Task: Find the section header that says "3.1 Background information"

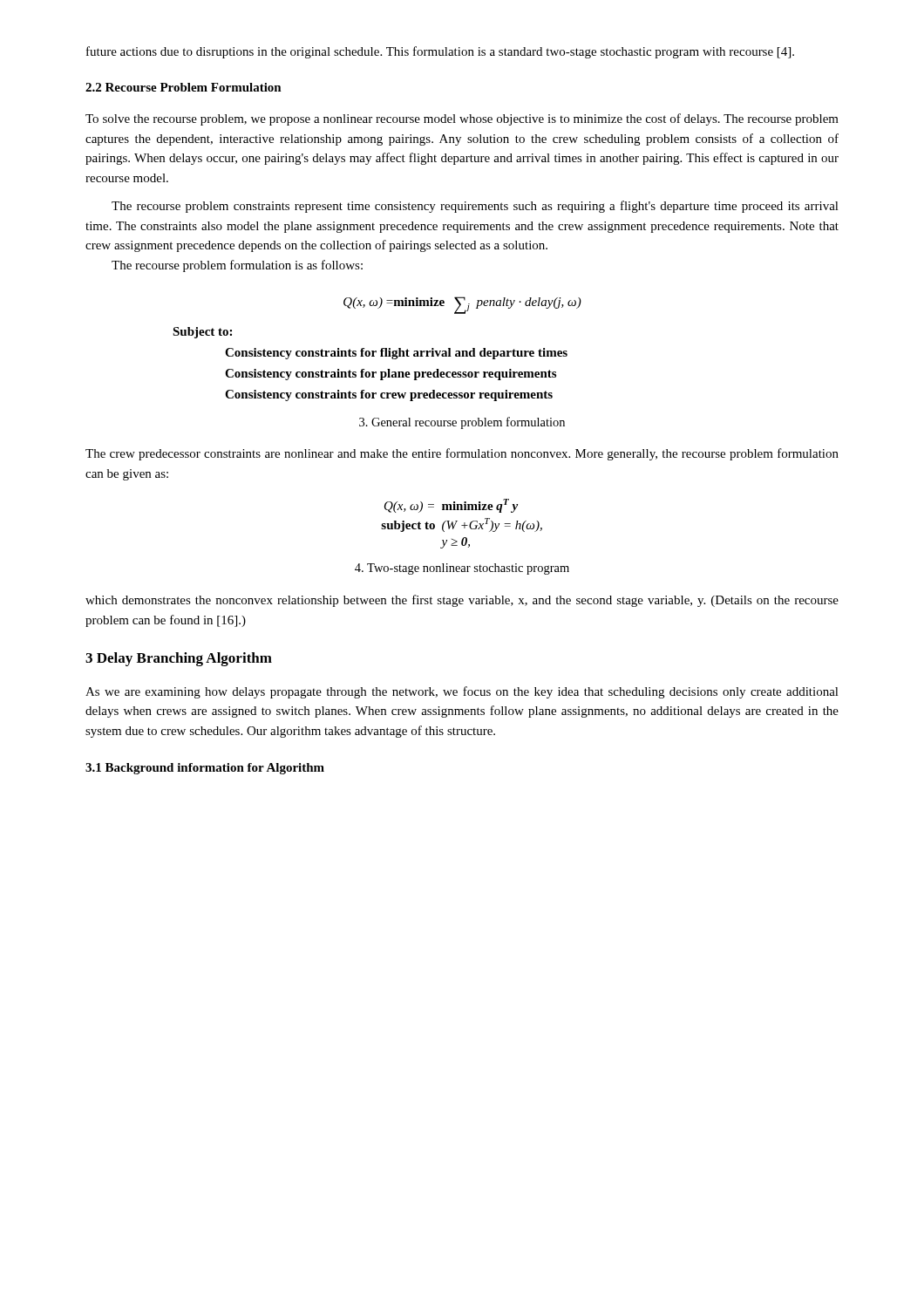Action: coord(205,769)
